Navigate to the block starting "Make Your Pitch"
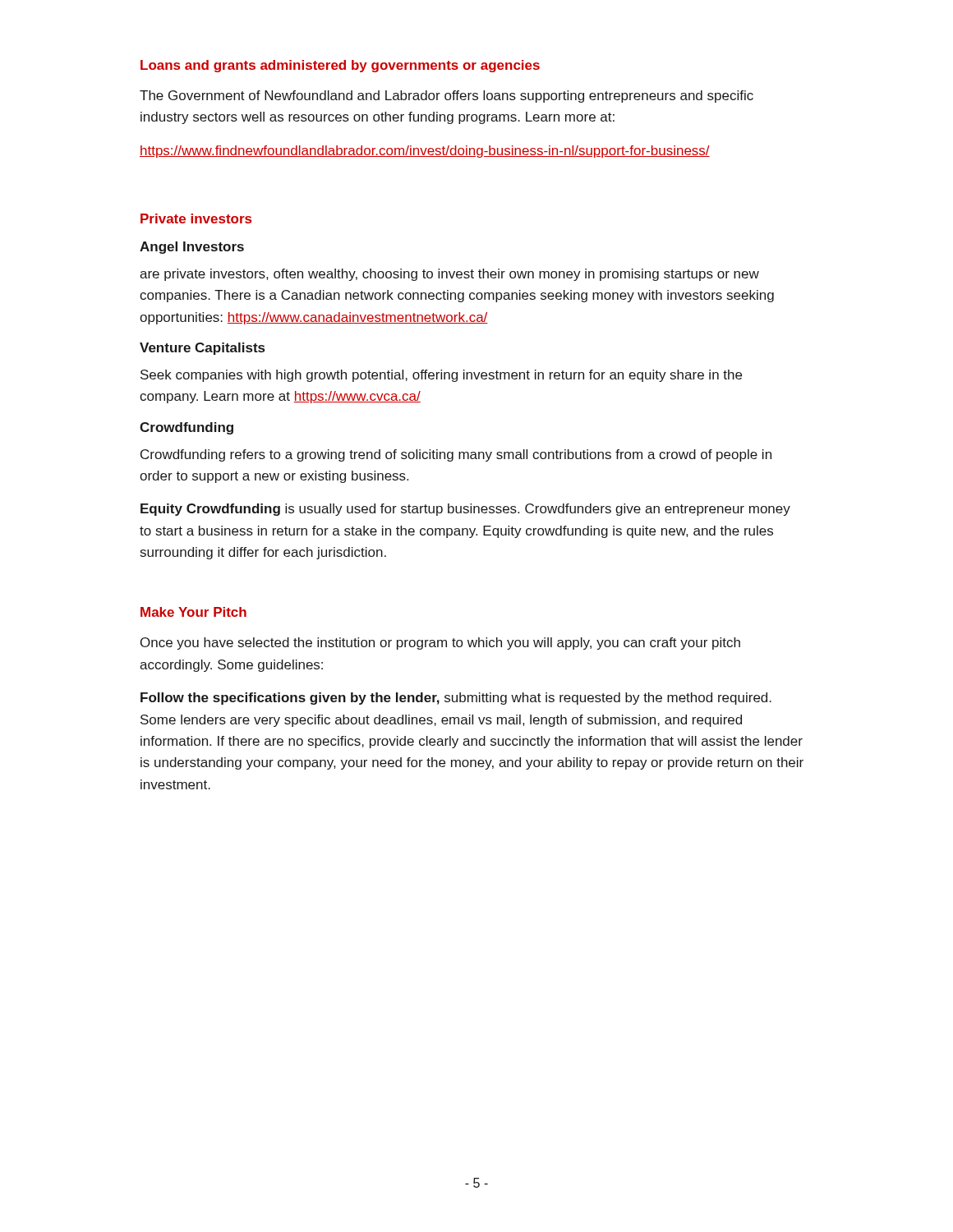The height and width of the screenshot is (1232, 953). pyautogui.click(x=193, y=613)
